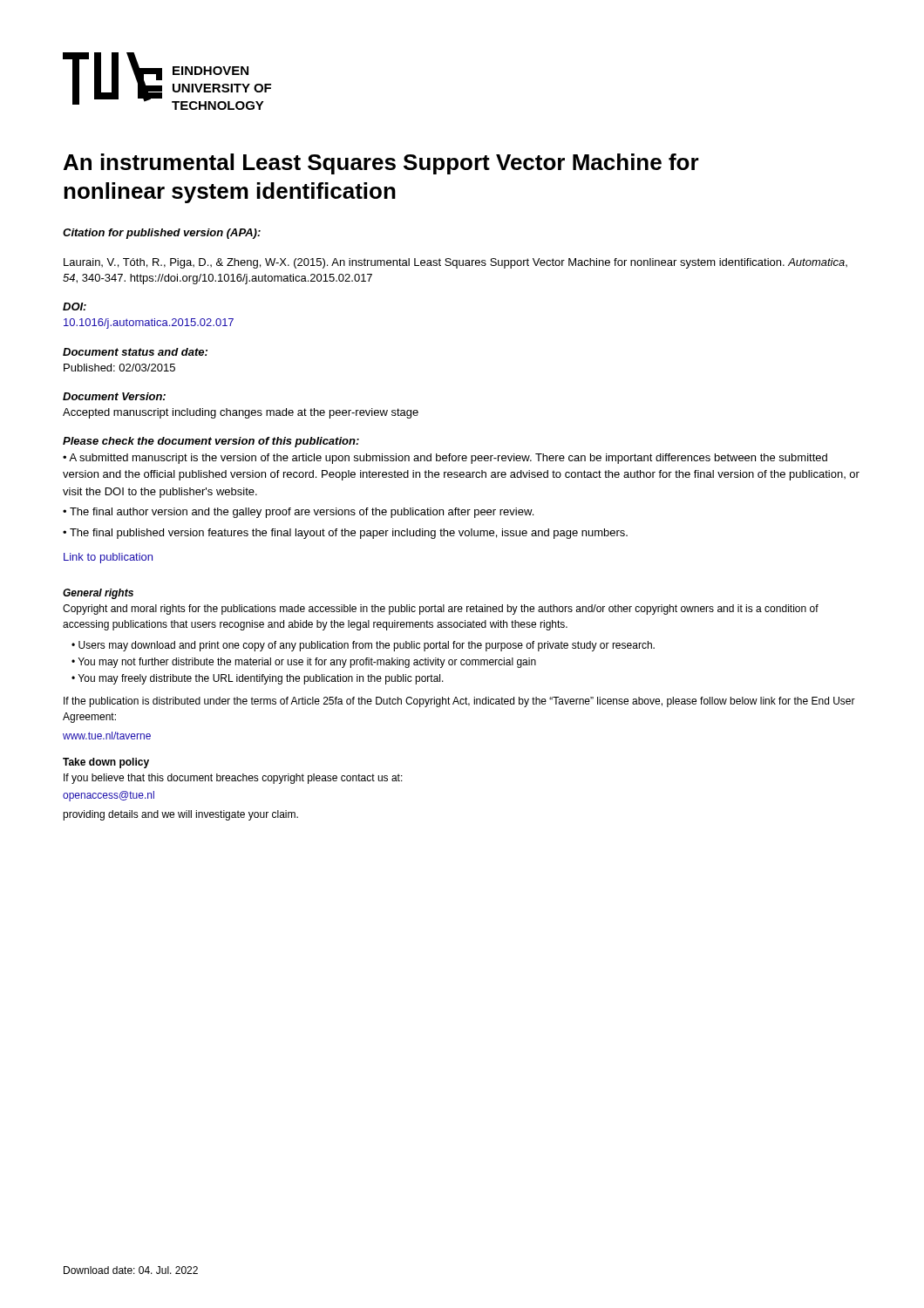The height and width of the screenshot is (1308, 924).
Task: Navigate to the text block starting "• Users may download and print one copy"
Action: tap(359, 645)
